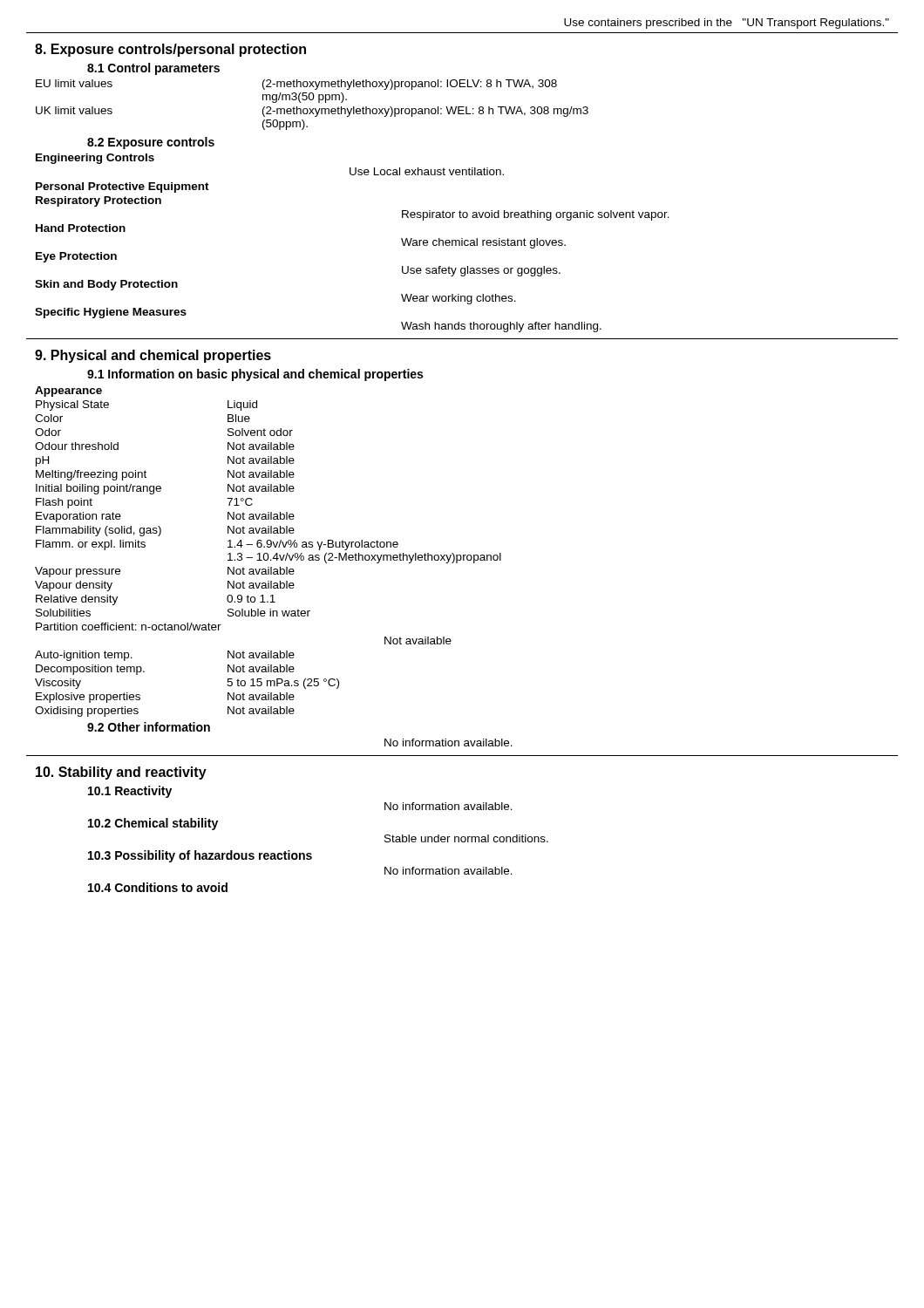Select the region starting "10. Stability and reactivity"
Viewport: 924px width, 1308px height.
click(120, 772)
